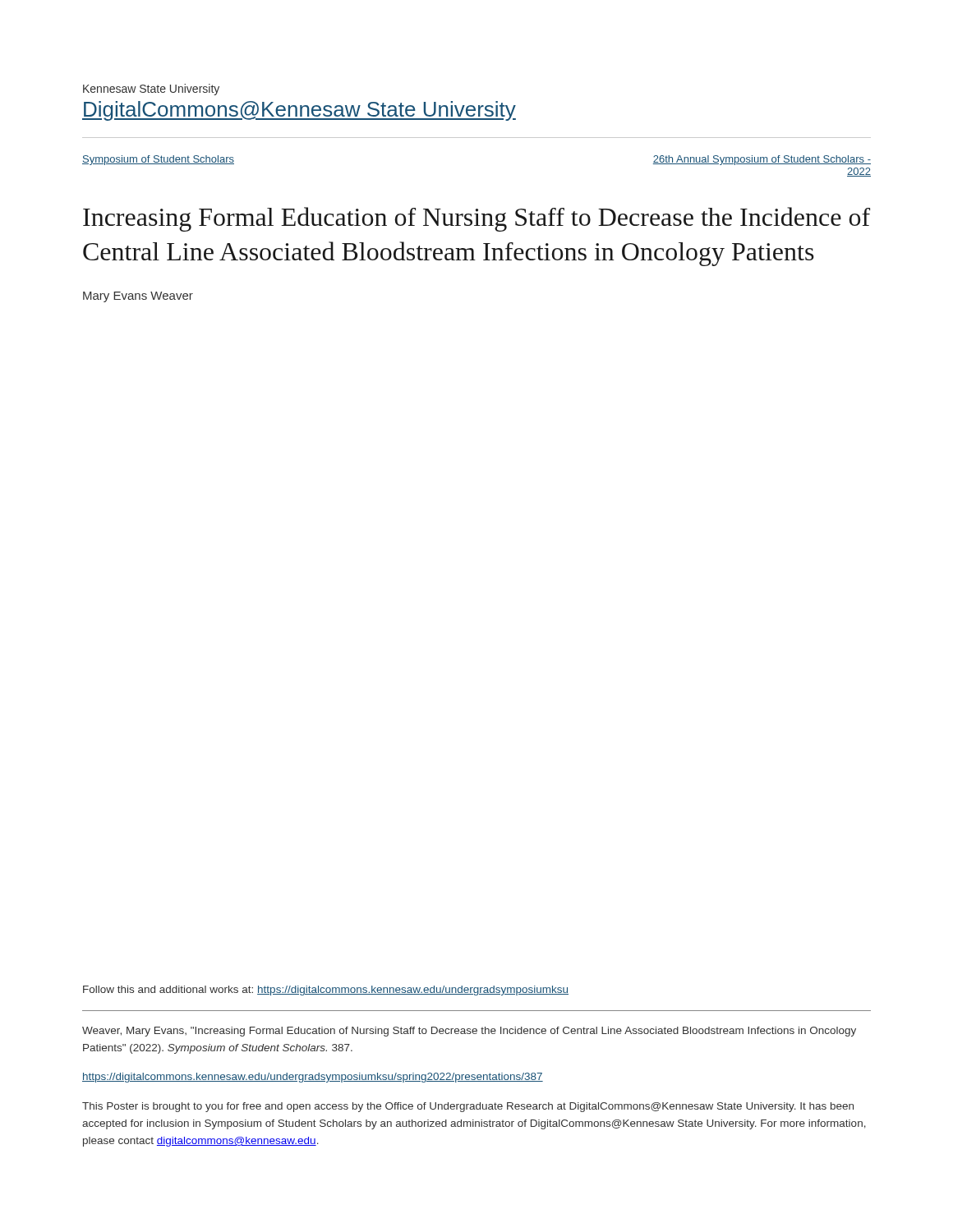This screenshot has height=1232, width=953.
Task: Find the block starting "DigitalCommons@Kennesaw State University"
Action: click(x=476, y=110)
